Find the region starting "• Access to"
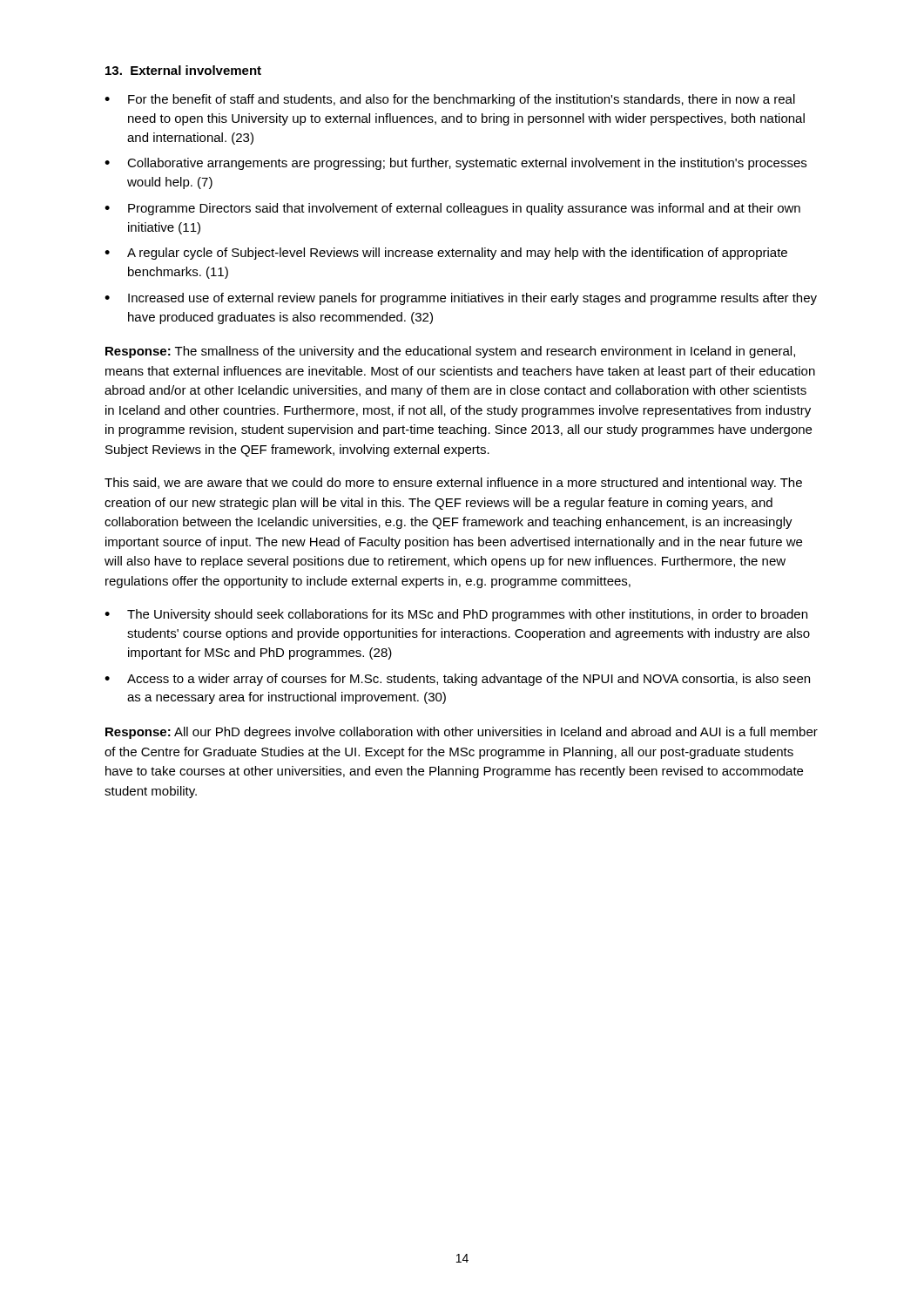Image resolution: width=924 pixels, height=1307 pixels. click(462, 688)
